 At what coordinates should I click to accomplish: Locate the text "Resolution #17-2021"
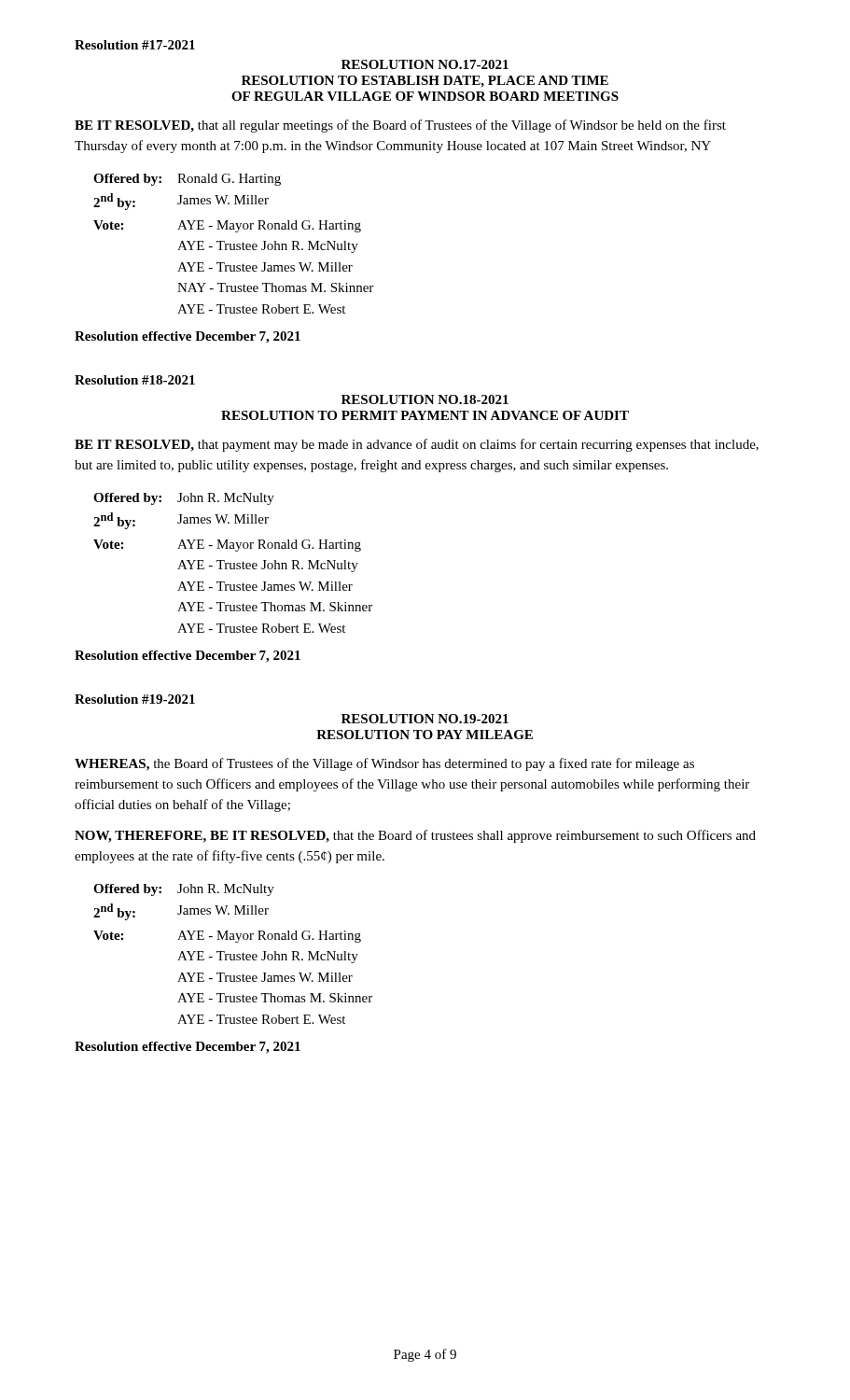[135, 45]
